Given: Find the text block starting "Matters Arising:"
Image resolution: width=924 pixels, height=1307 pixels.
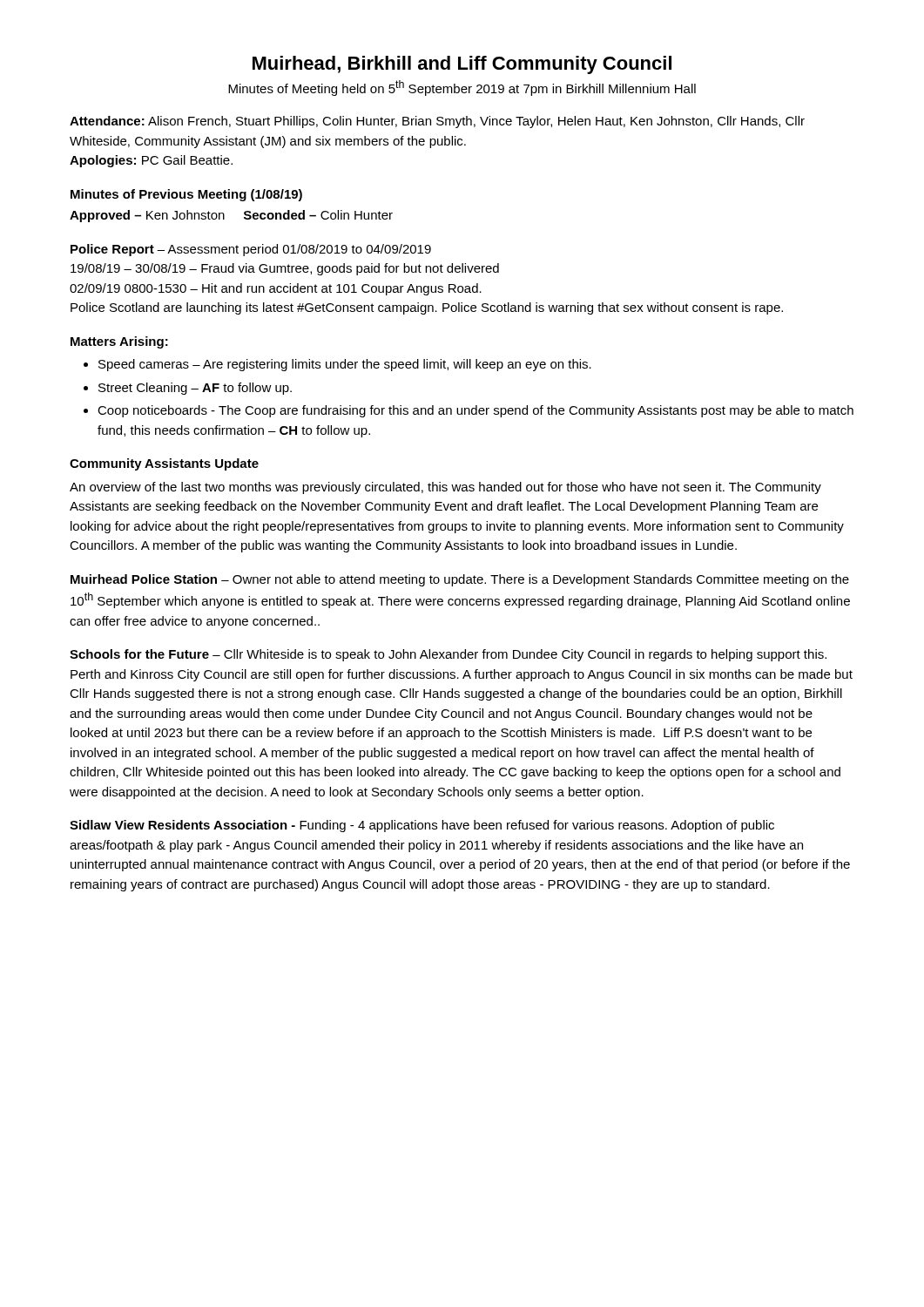Looking at the screenshot, I should click(x=119, y=342).
